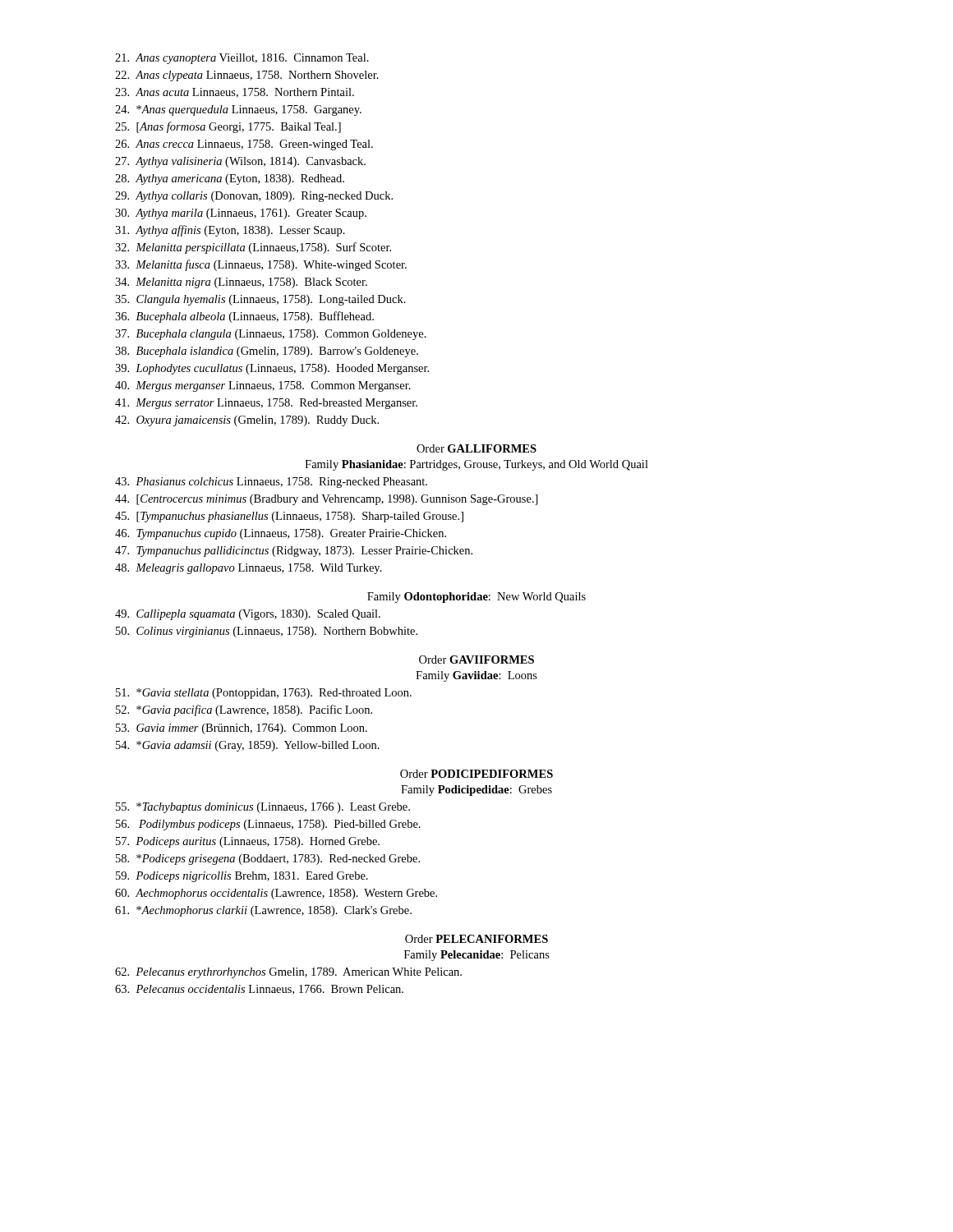The width and height of the screenshot is (953, 1232).
Task: Select the text starting "57. Podiceps auritus"
Action: click(248, 841)
